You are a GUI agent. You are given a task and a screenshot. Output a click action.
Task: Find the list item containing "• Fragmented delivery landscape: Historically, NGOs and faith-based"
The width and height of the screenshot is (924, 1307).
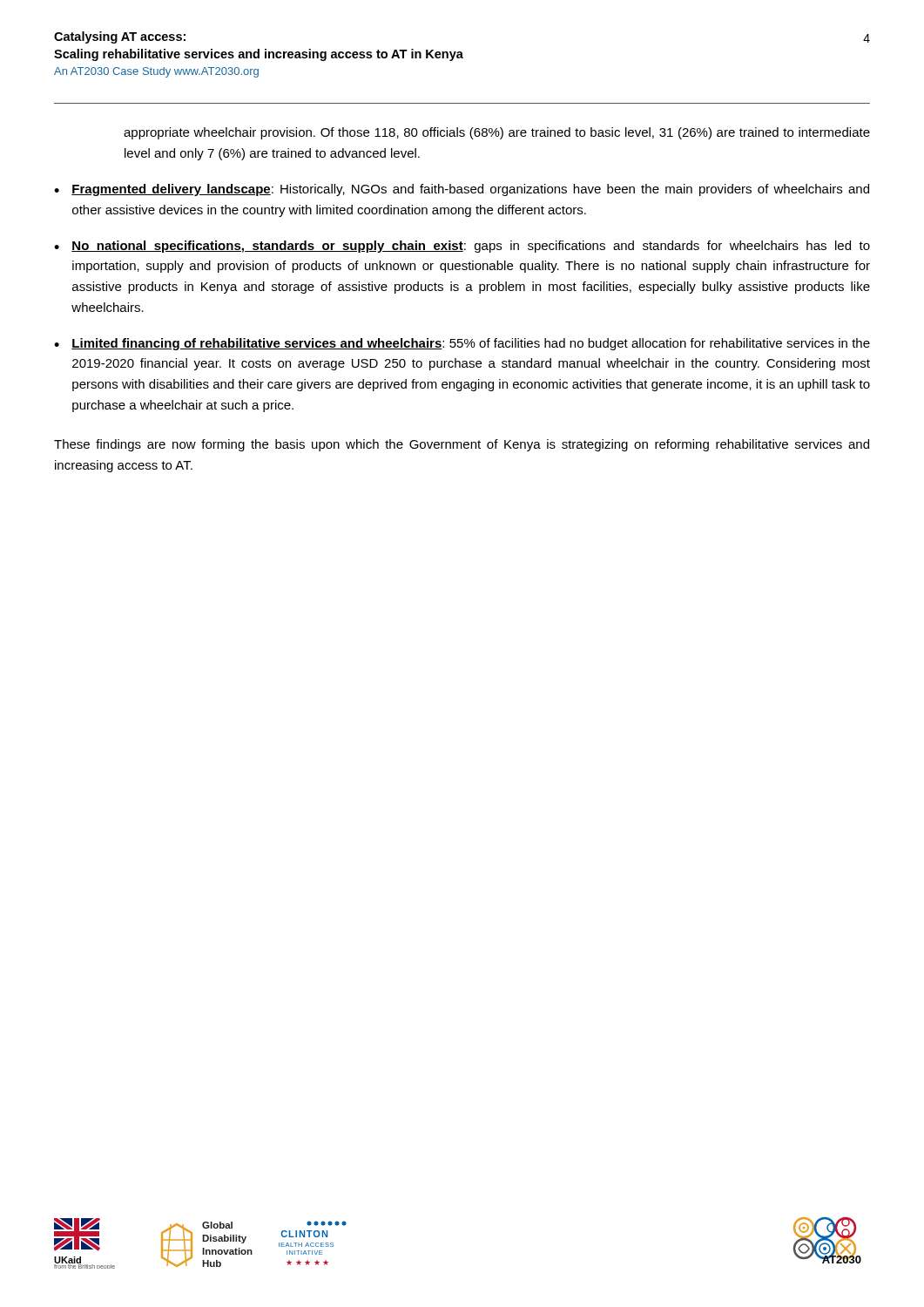[x=462, y=200]
